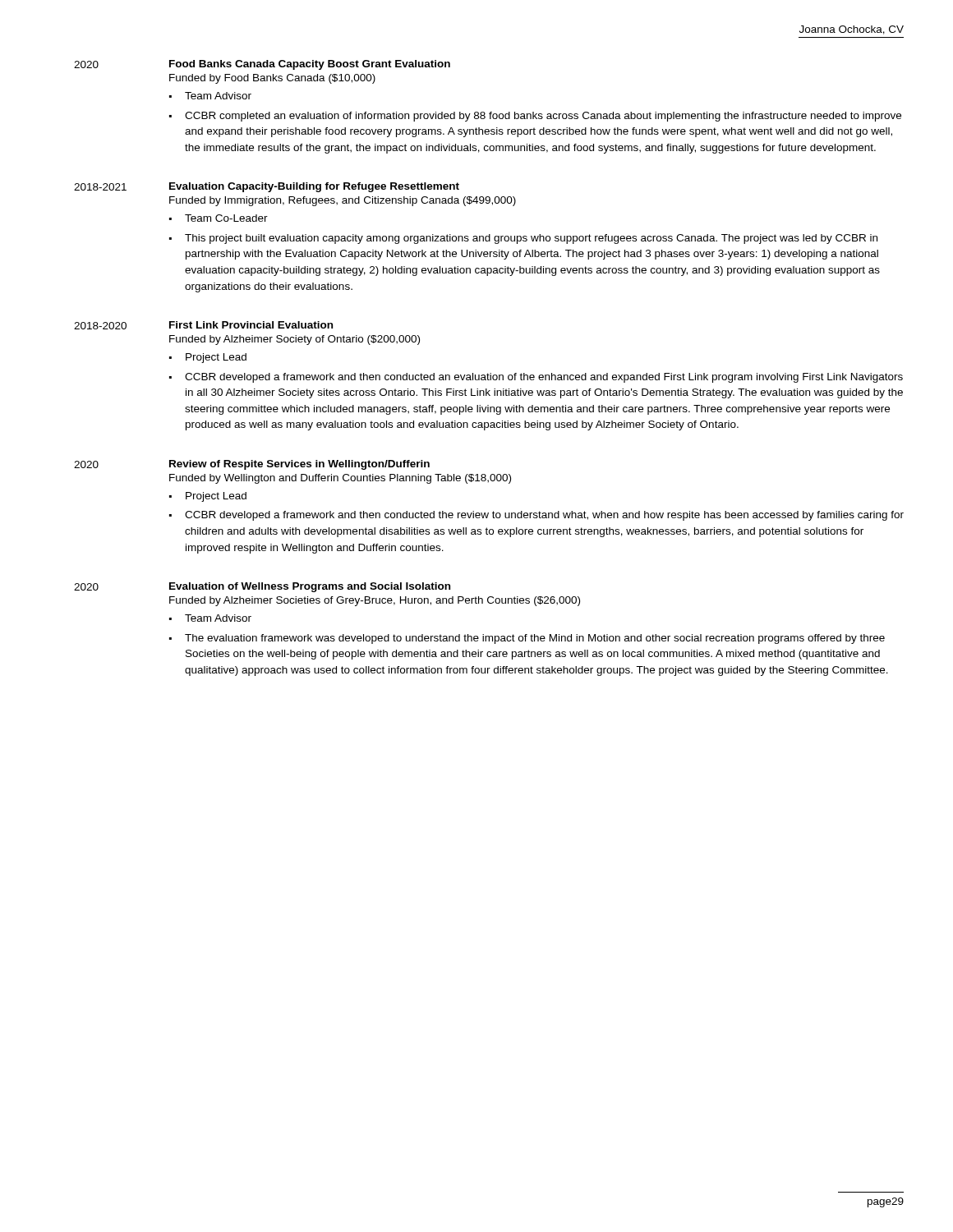Locate the block of text that opens with "Funded by Immigration, Refugees,"
The image size is (953, 1232).
[x=342, y=200]
